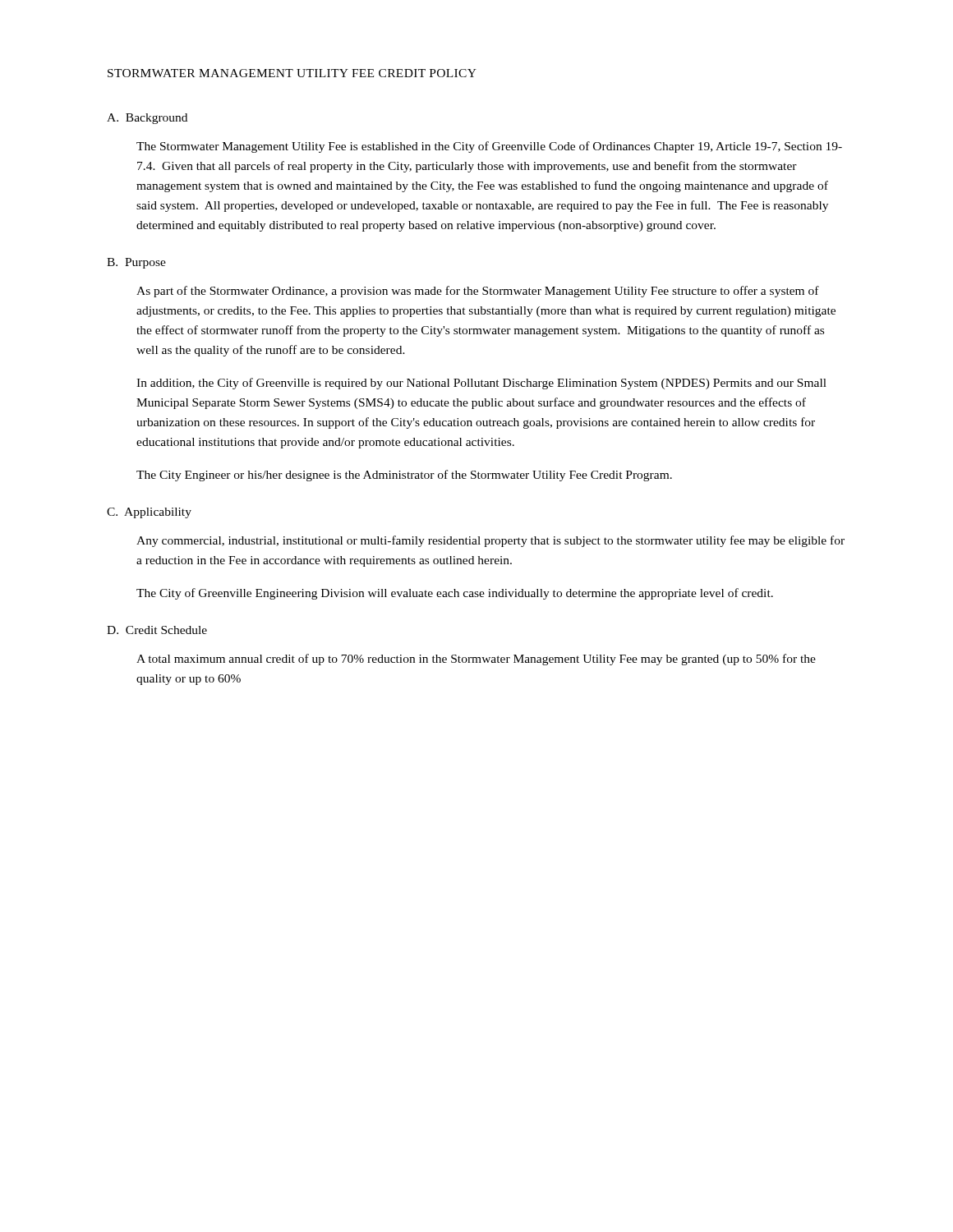Click on the section header that reads "B. Purpose"
Image resolution: width=953 pixels, height=1232 pixels.
[136, 262]
